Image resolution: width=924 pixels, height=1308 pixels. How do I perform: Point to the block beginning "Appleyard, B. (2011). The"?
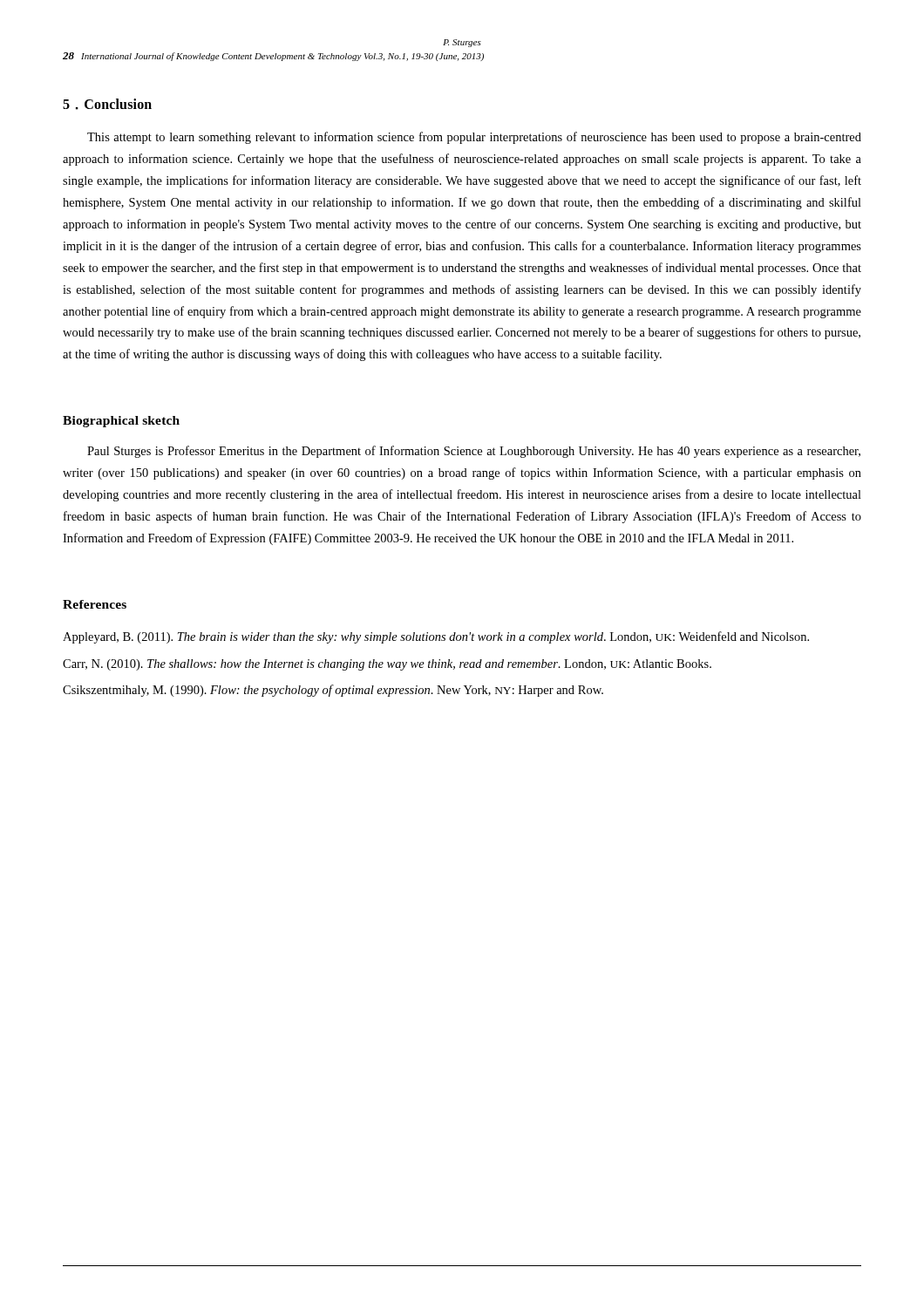point(436,637)
